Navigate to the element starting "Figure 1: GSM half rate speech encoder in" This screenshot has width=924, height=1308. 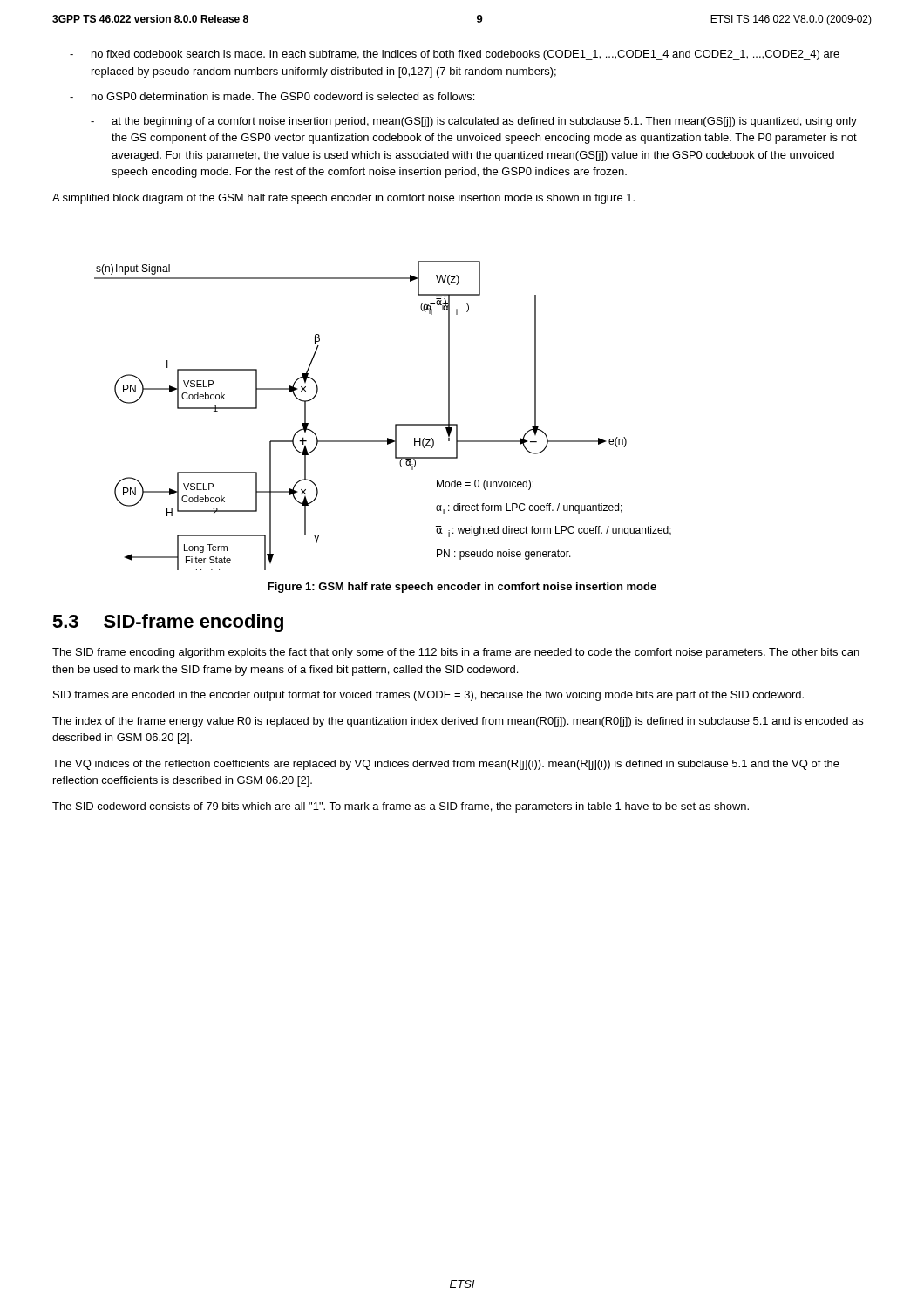pos(462,586)
